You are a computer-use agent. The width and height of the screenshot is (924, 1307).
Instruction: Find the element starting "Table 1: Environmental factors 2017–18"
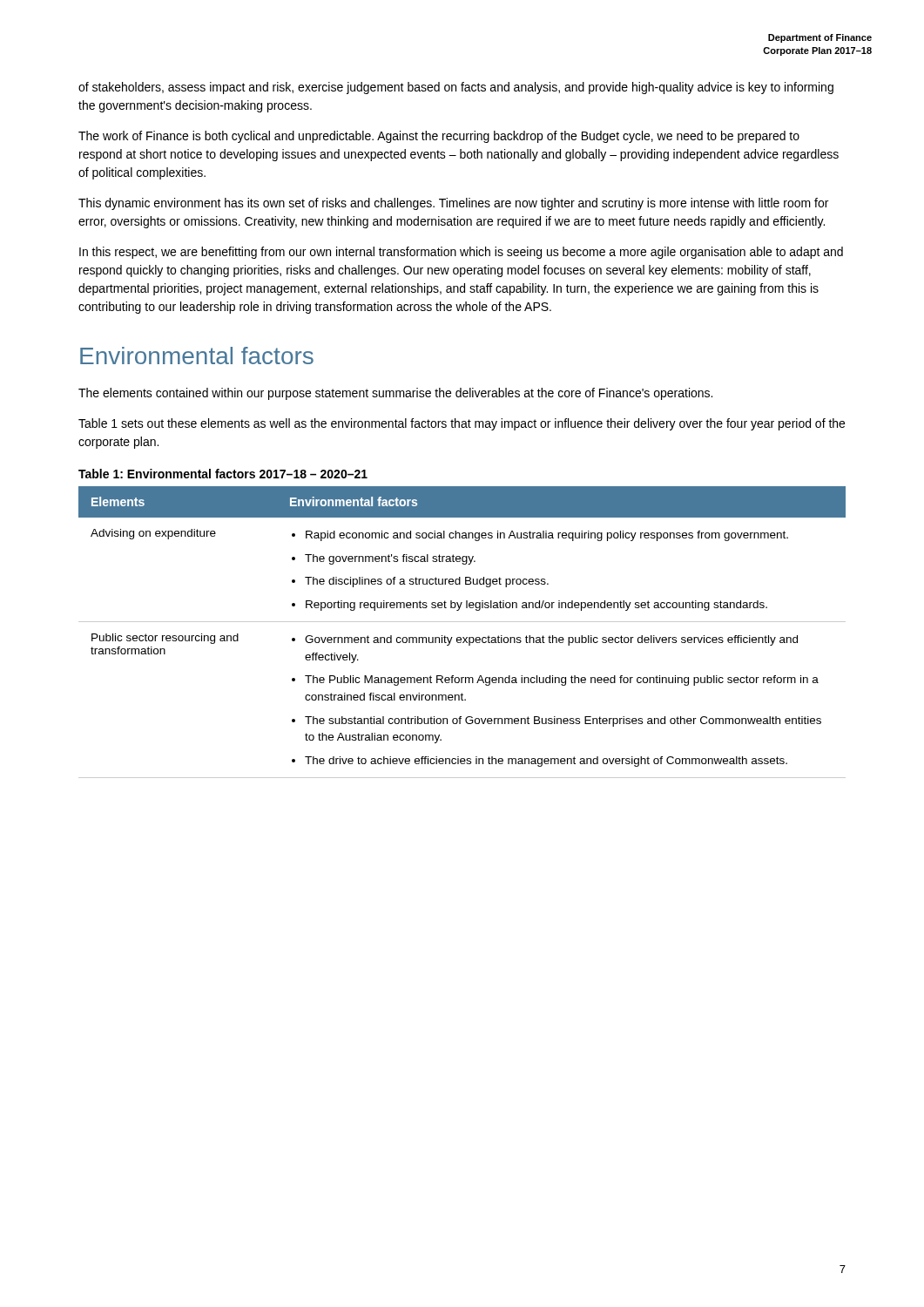[x=223, y=474]
